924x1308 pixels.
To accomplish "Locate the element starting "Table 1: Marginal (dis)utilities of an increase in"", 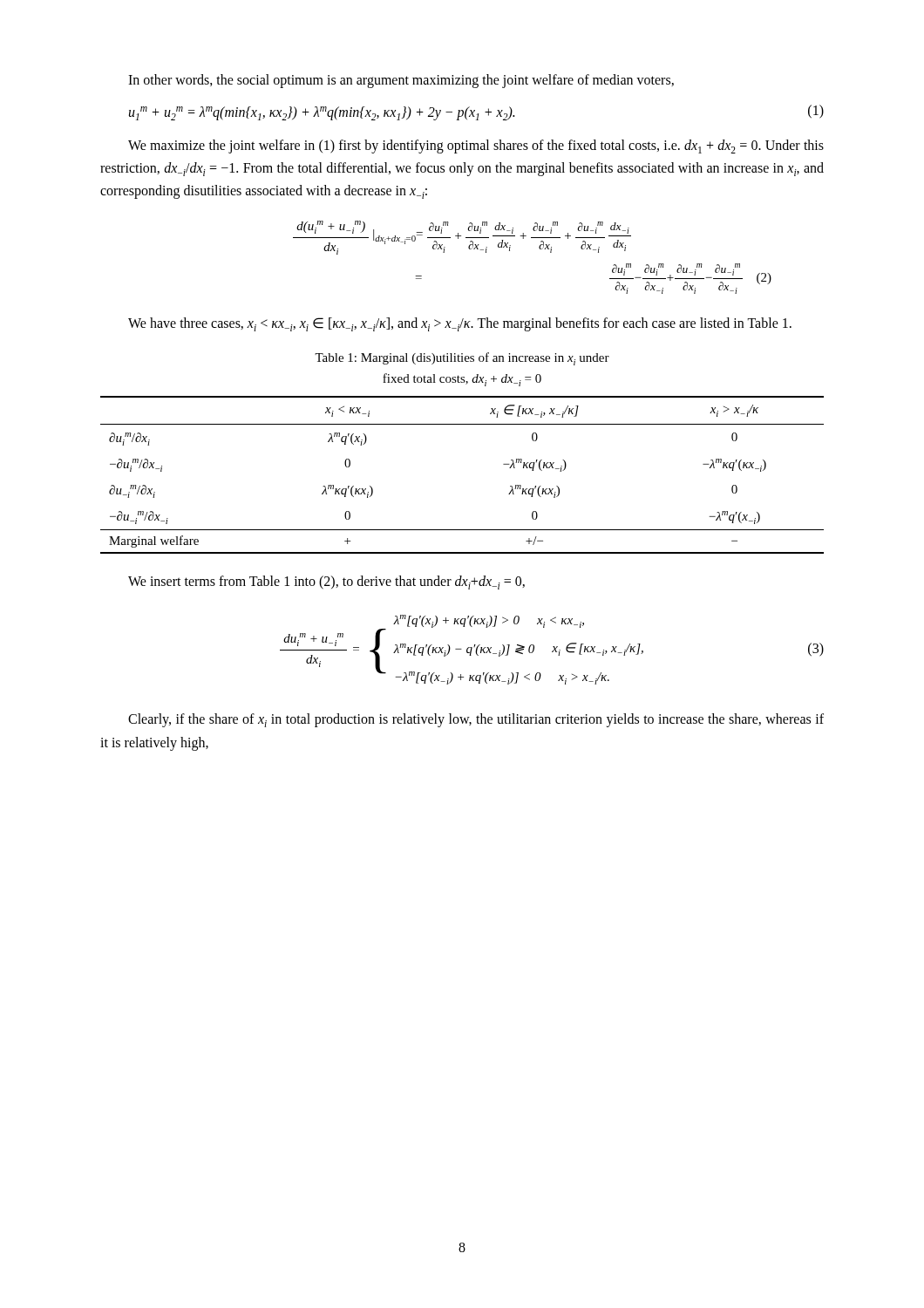I will point(462,370).
